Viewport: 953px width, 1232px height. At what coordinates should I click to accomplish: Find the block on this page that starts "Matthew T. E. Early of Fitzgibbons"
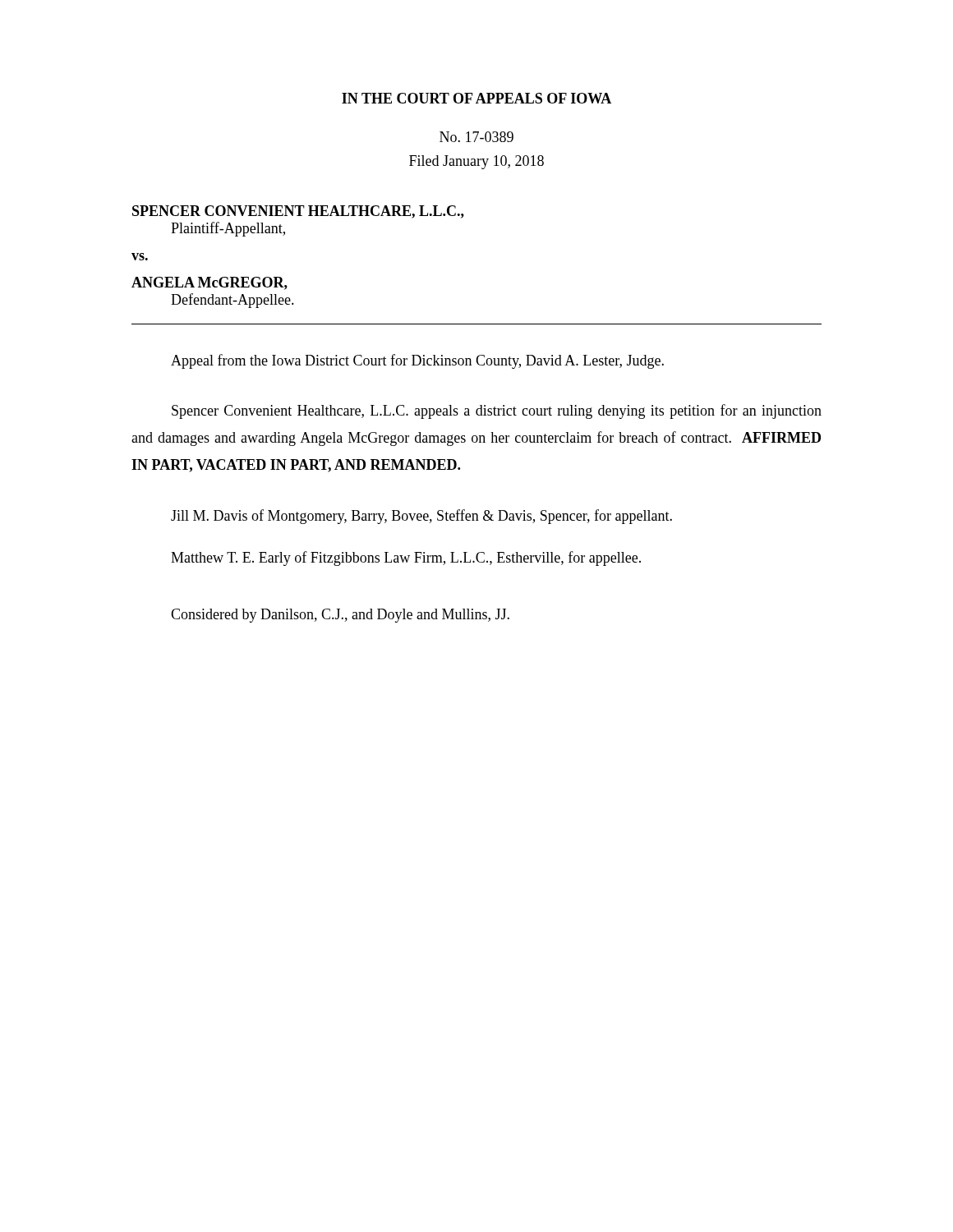coord(476,558)
